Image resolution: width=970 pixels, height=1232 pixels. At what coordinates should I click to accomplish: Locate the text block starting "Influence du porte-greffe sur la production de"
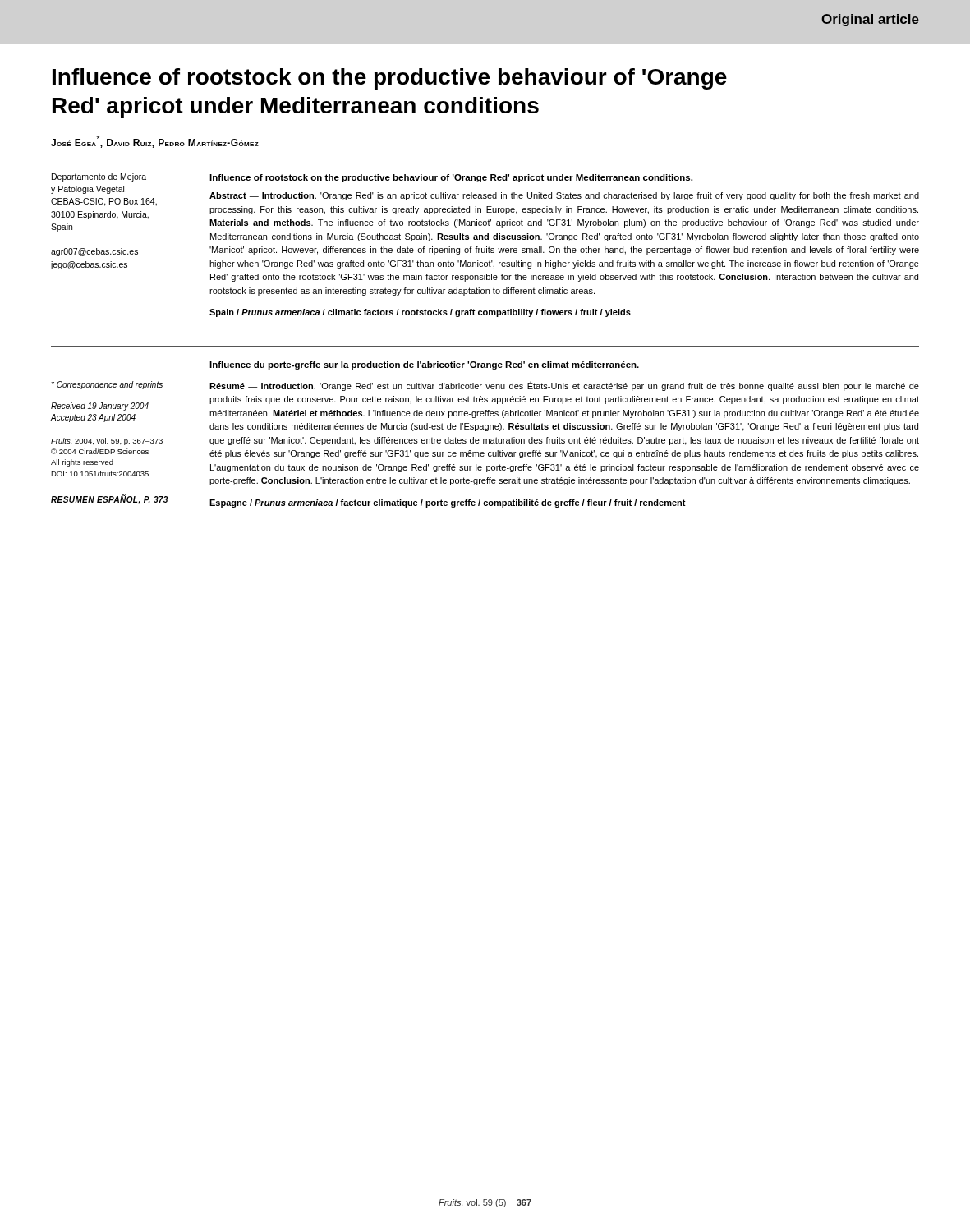[x=424, y=364]
